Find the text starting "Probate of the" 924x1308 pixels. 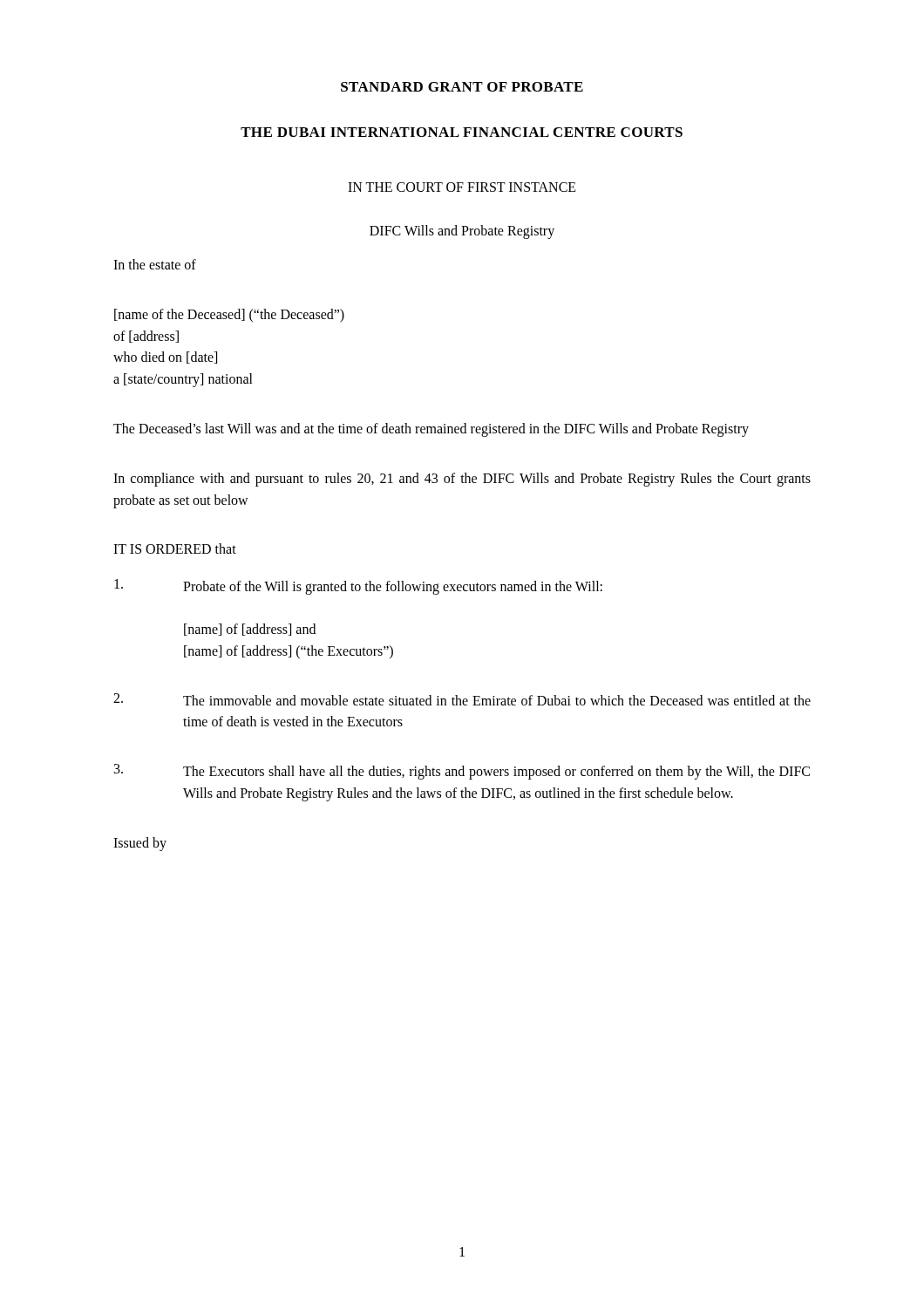click(358, 587)
